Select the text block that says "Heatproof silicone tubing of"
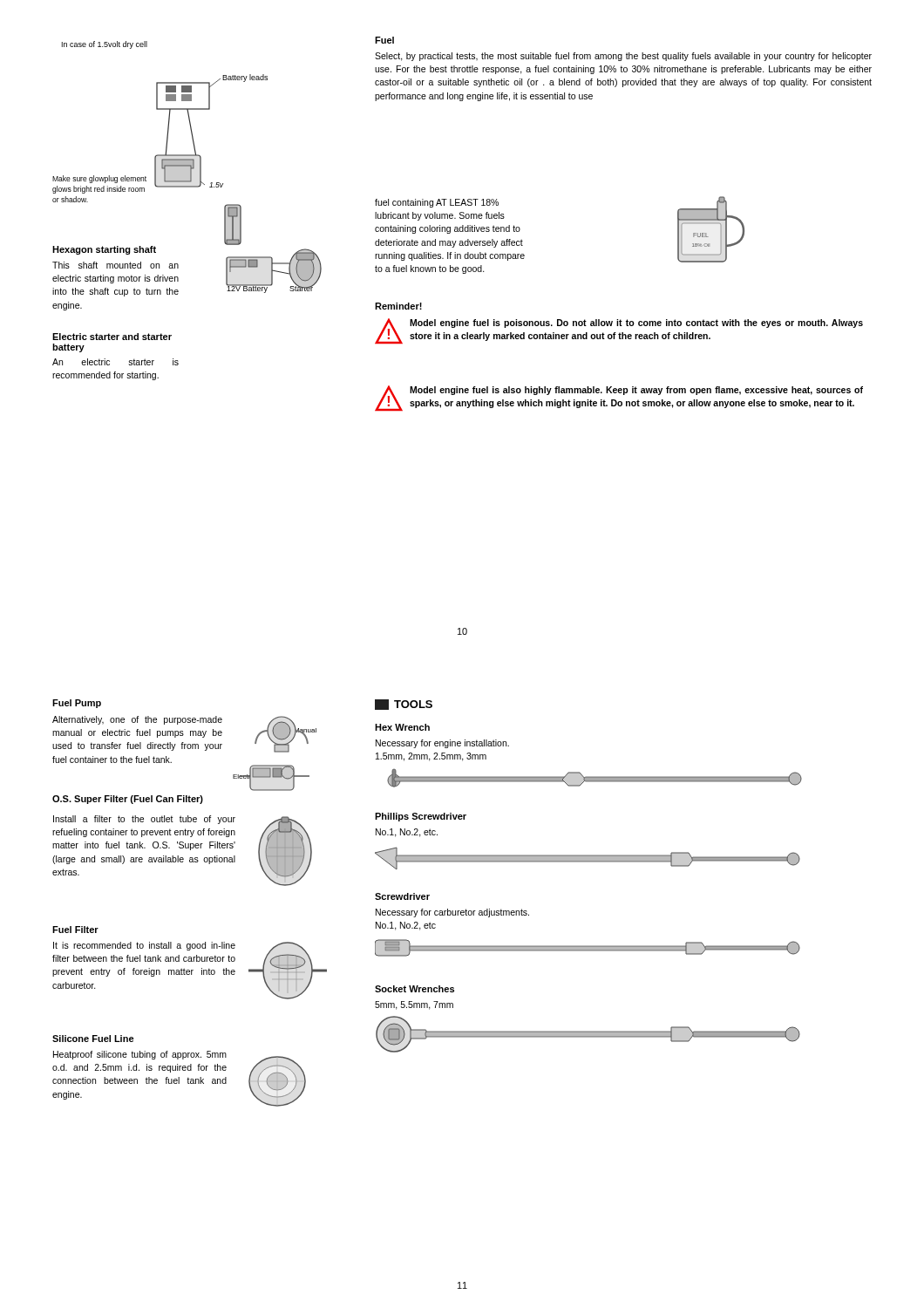The width and height of the screenshot is (924, 1308). [x=139, y=1074]
